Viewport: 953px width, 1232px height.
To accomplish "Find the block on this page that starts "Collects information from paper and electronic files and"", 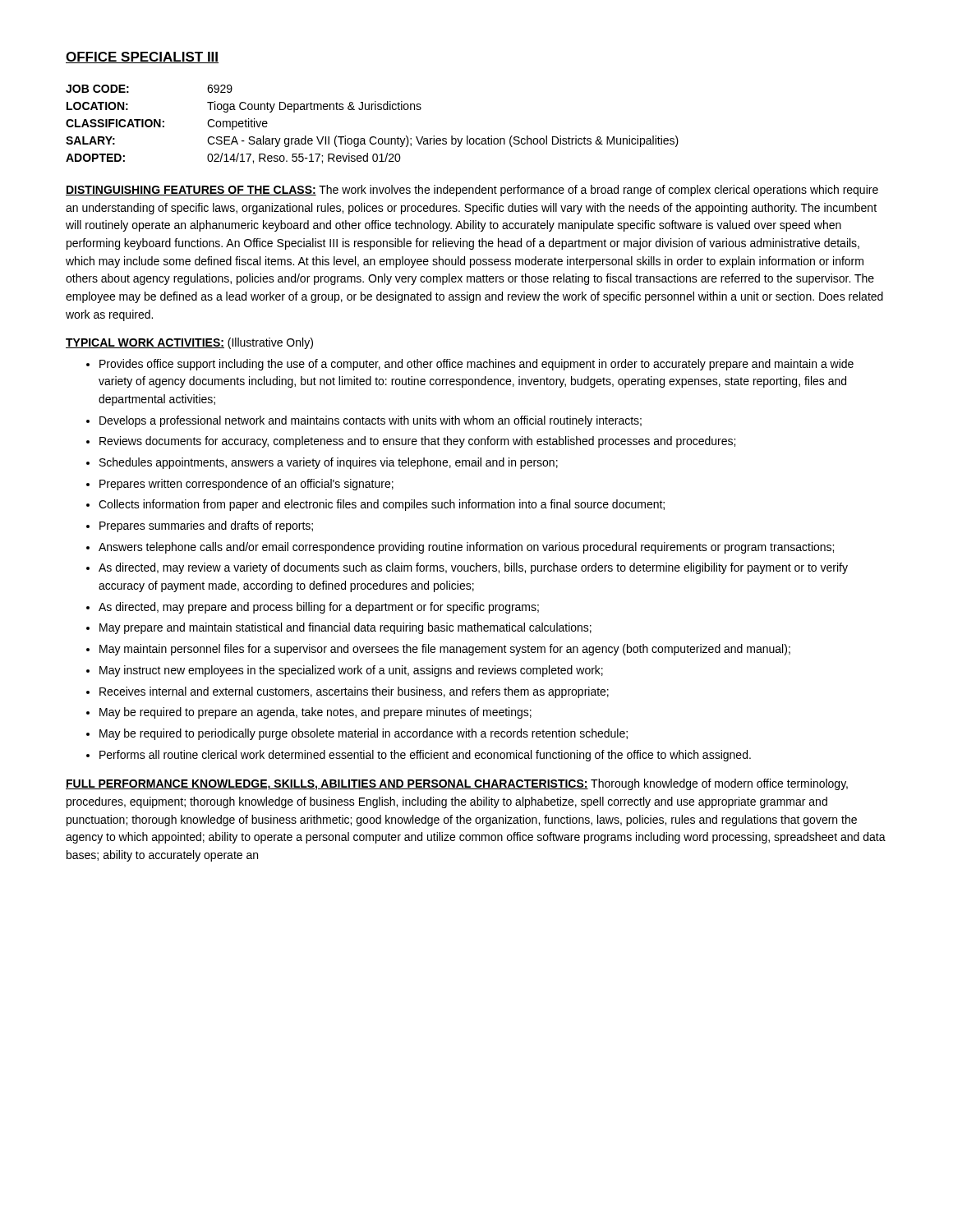I will pos(382,505).
